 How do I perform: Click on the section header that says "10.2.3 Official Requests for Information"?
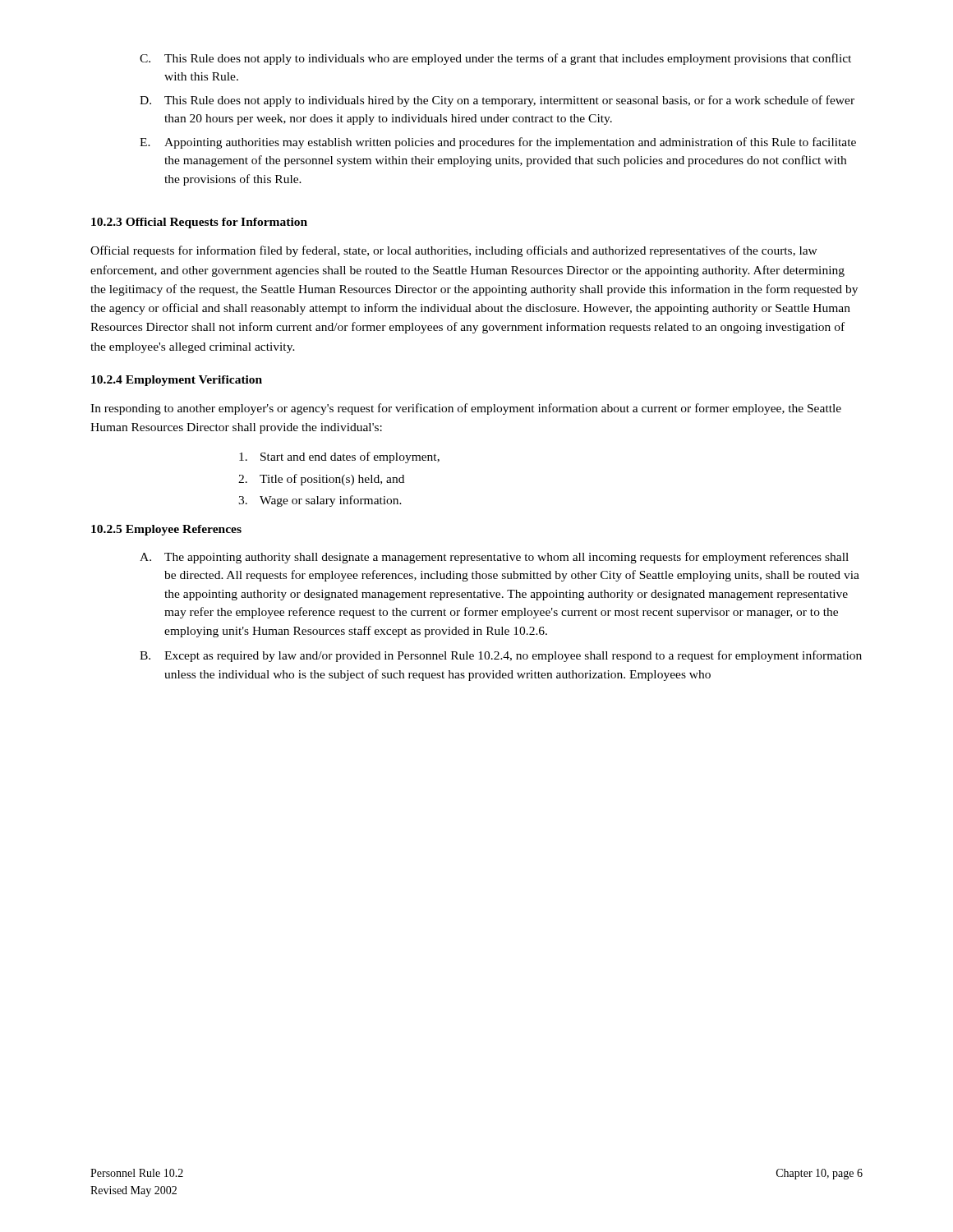[x=199, y=222]
